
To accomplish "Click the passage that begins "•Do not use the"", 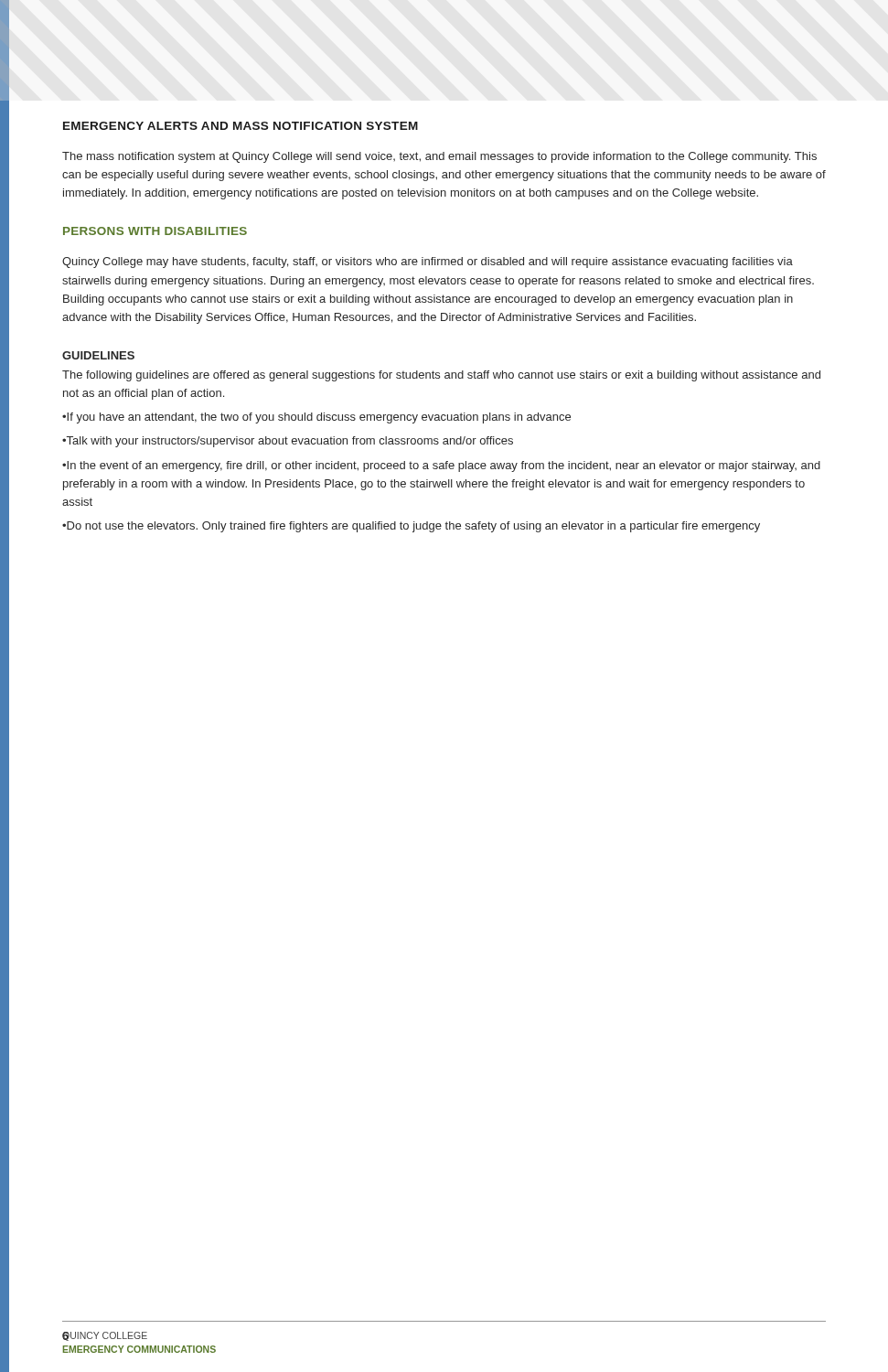I will [444, 526].
